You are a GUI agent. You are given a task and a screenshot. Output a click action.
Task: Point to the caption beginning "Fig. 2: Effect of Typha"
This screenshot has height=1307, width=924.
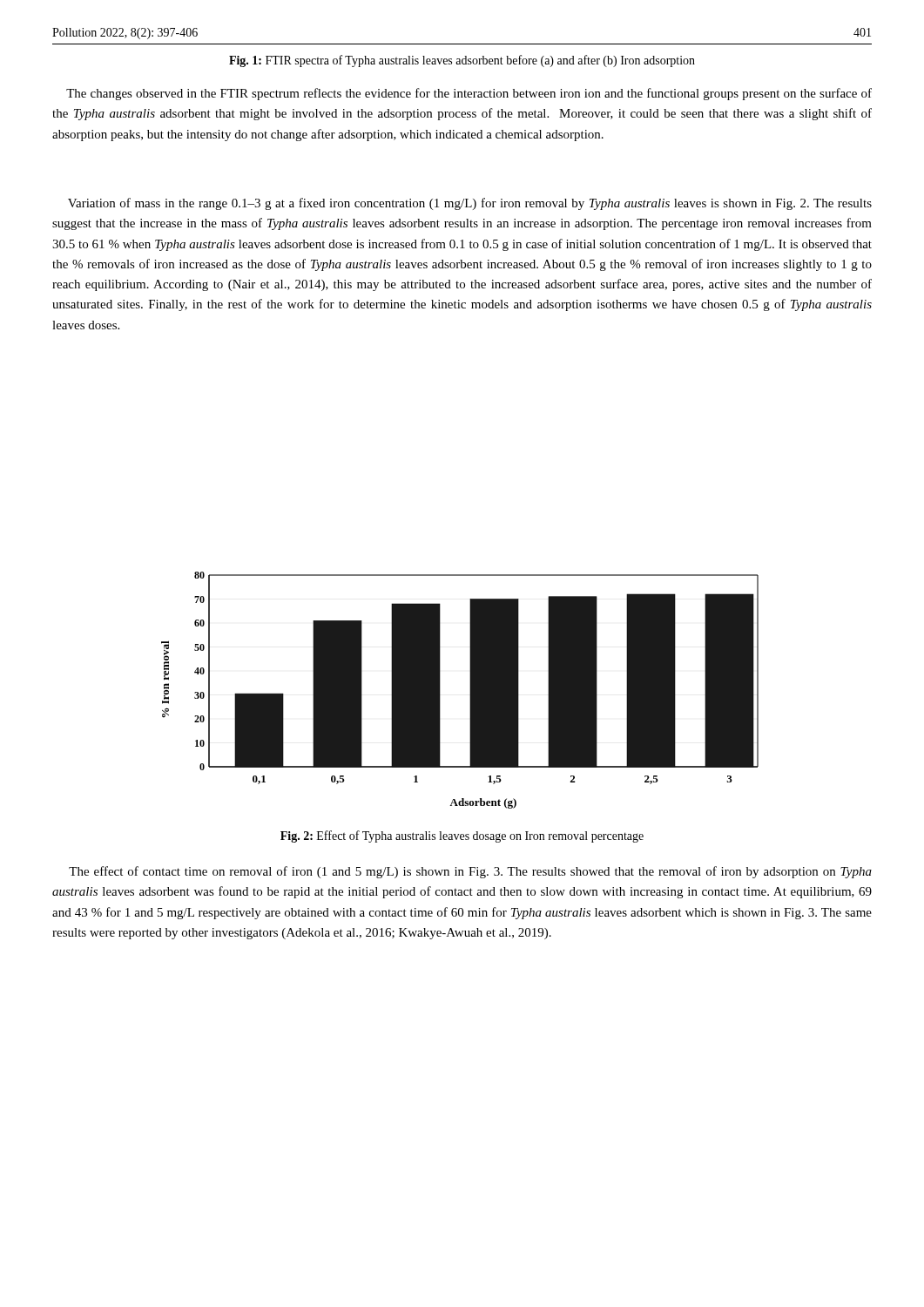tap(462, 836)
